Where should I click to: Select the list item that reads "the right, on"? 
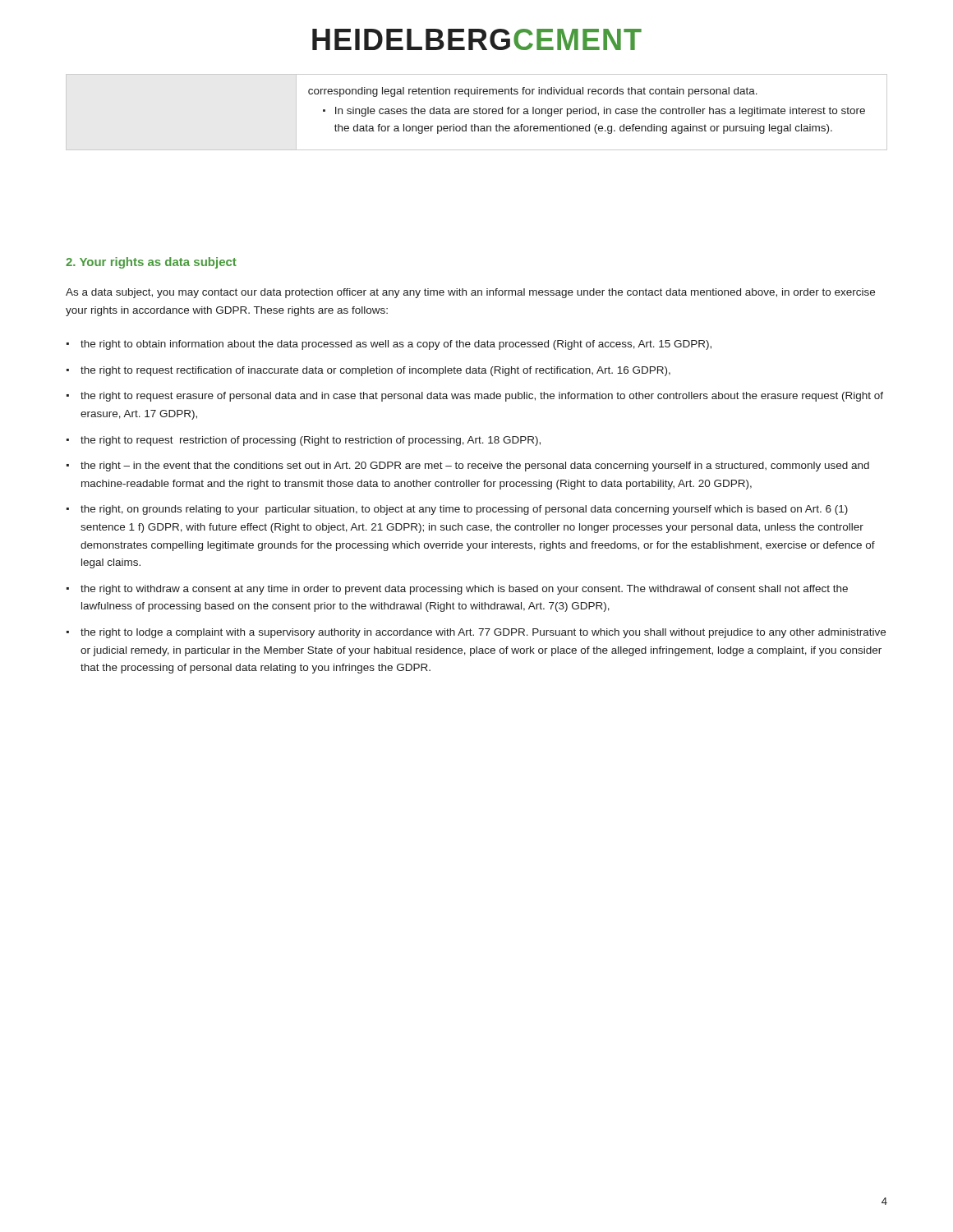tap(476, 536)
